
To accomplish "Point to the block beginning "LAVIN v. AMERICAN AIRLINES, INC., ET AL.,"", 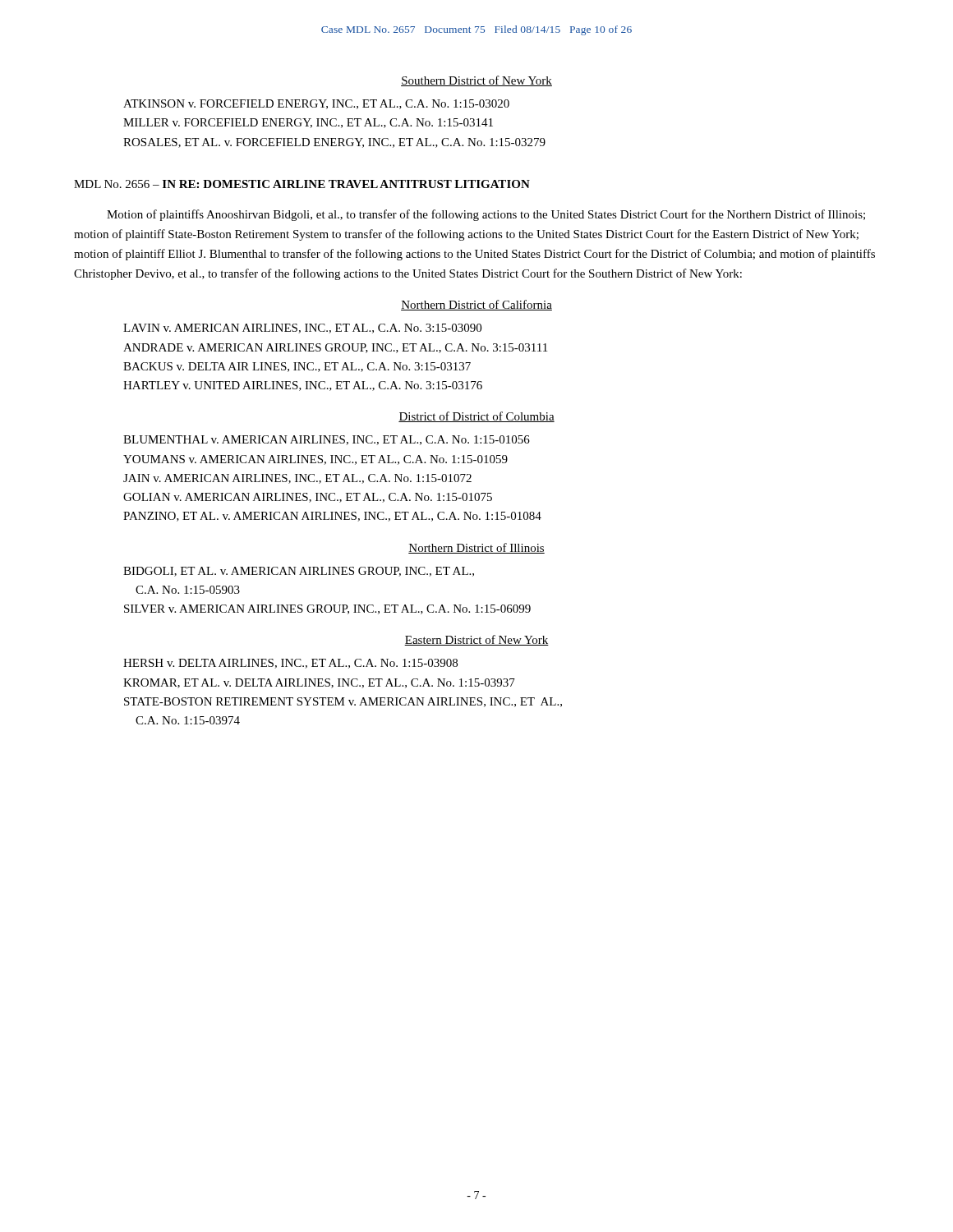I will tap(336, 357).
